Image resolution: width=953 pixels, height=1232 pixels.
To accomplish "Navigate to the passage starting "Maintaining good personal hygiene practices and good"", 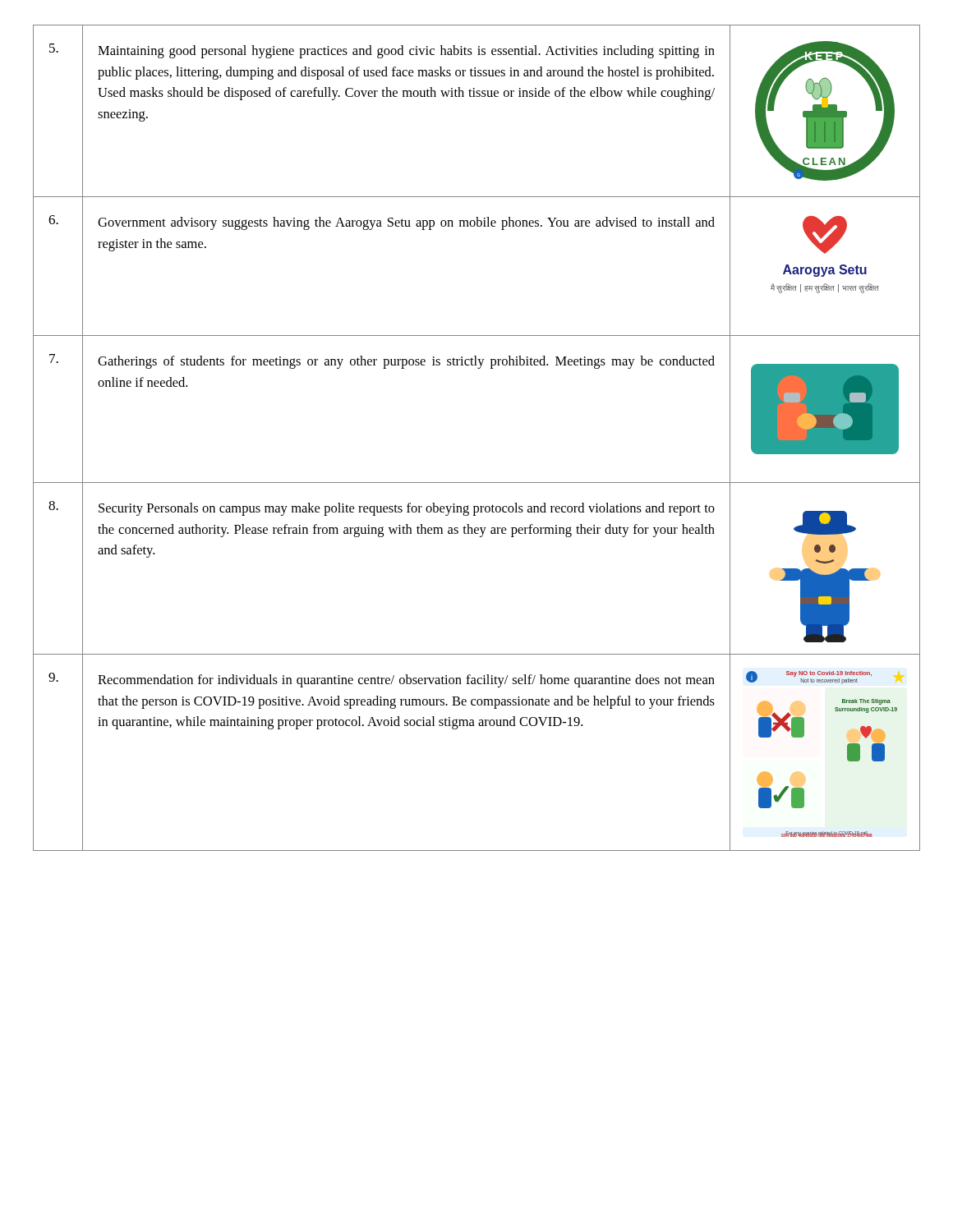I will [x=406, y=82].
